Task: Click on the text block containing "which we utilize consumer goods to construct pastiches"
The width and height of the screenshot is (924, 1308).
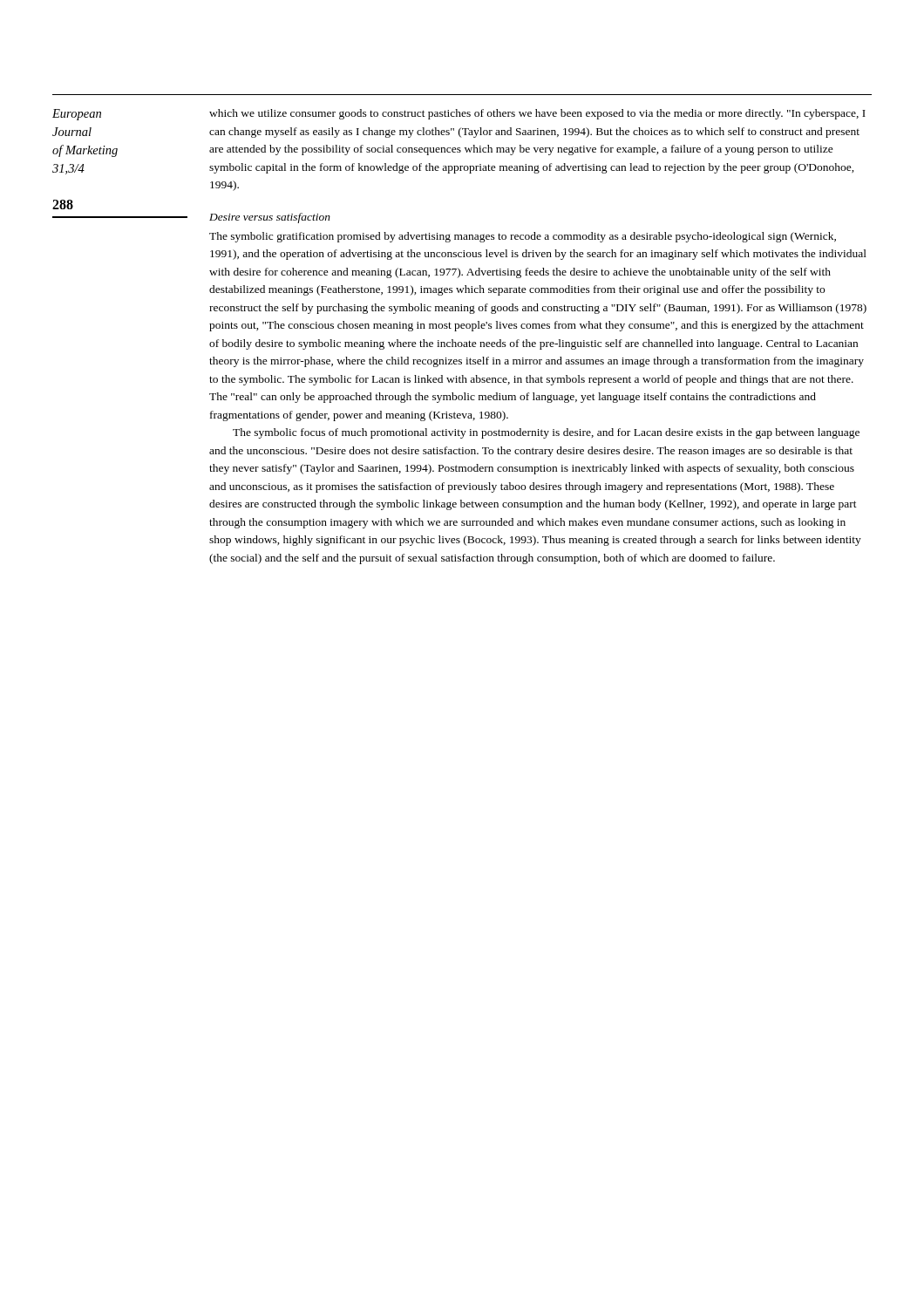Action: point(537,149)
